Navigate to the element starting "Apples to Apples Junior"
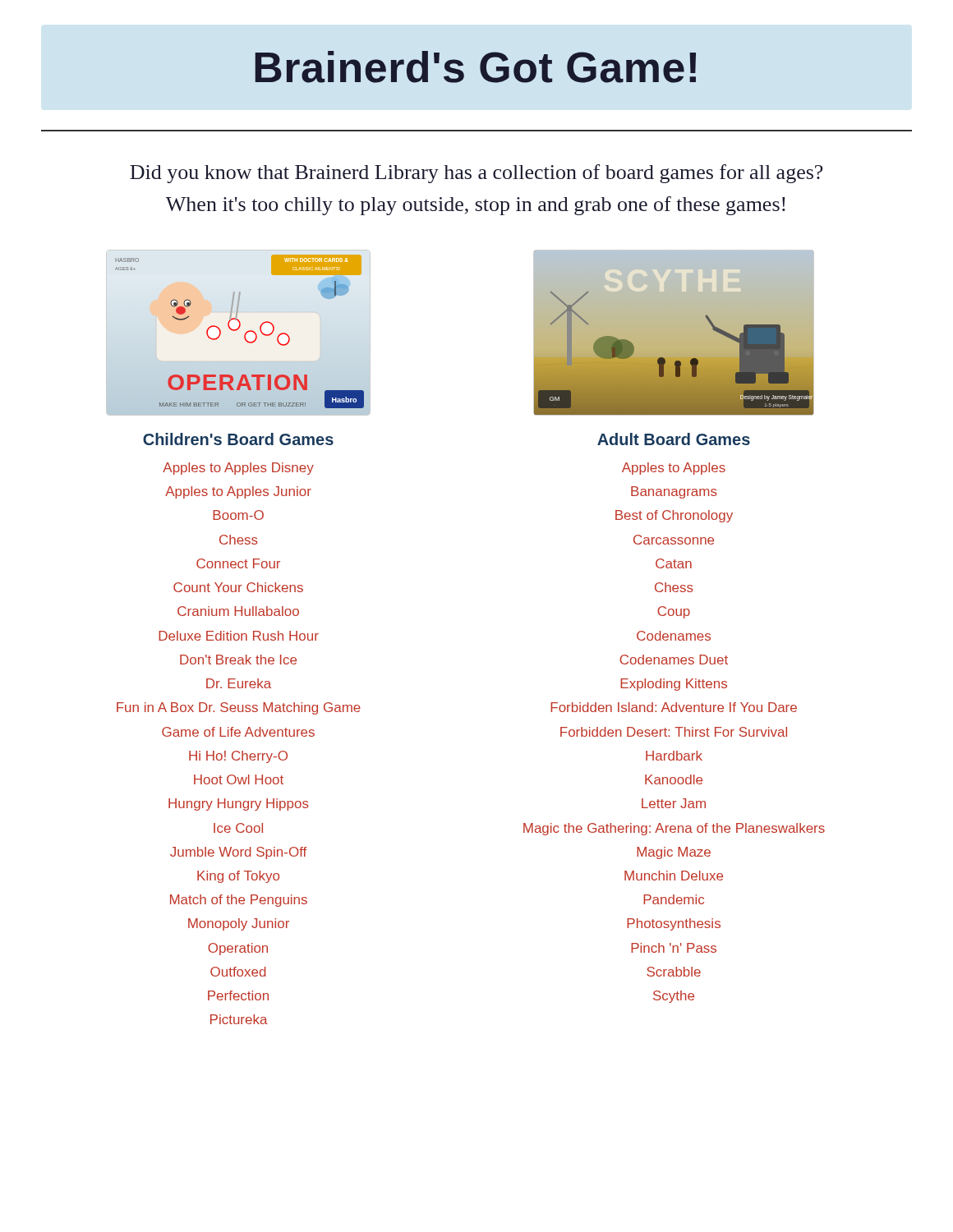The width and height of the screenshot is (953, 1232). click(238, 492)
